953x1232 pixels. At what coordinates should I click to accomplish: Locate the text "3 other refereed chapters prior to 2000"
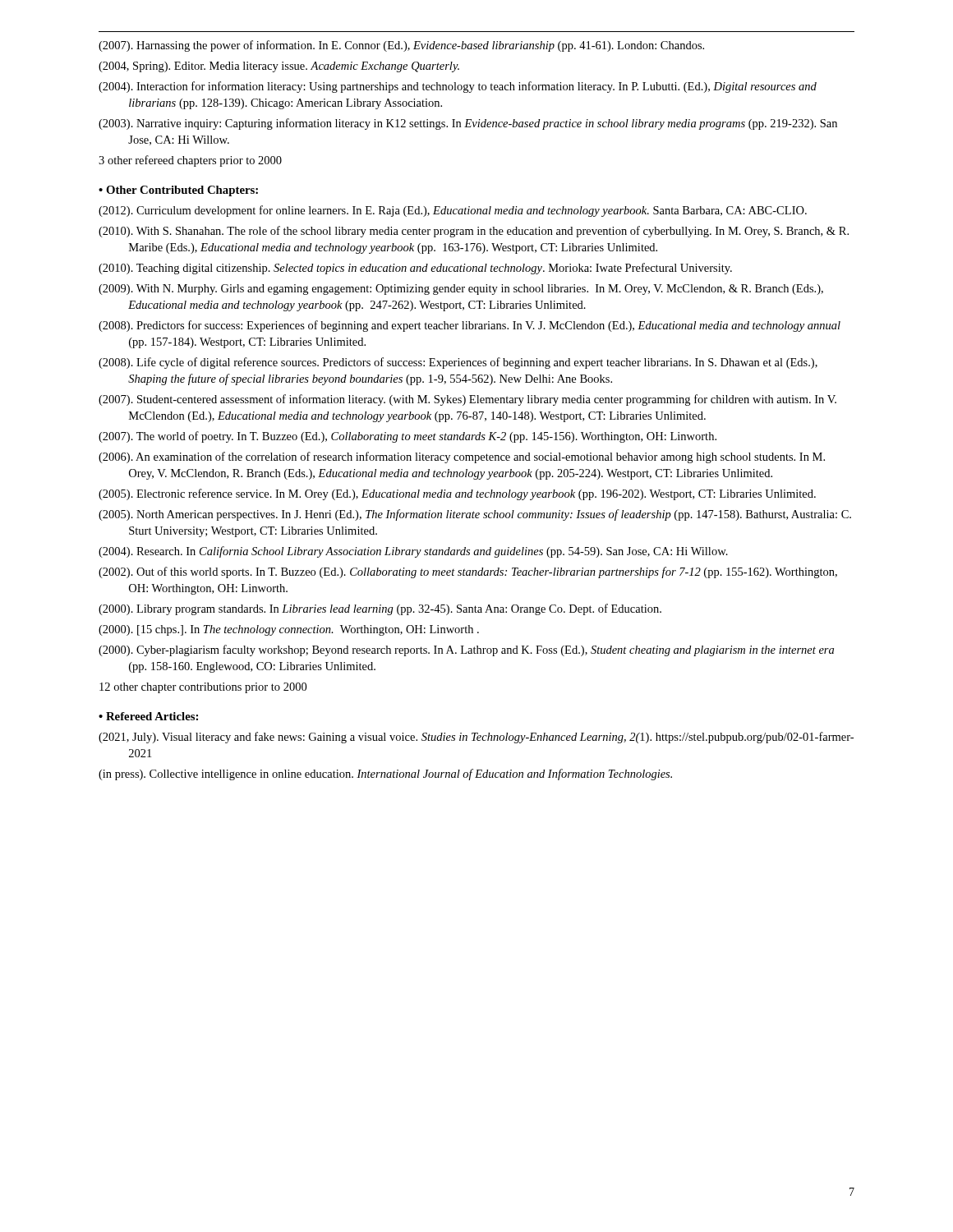pos(190,161)
